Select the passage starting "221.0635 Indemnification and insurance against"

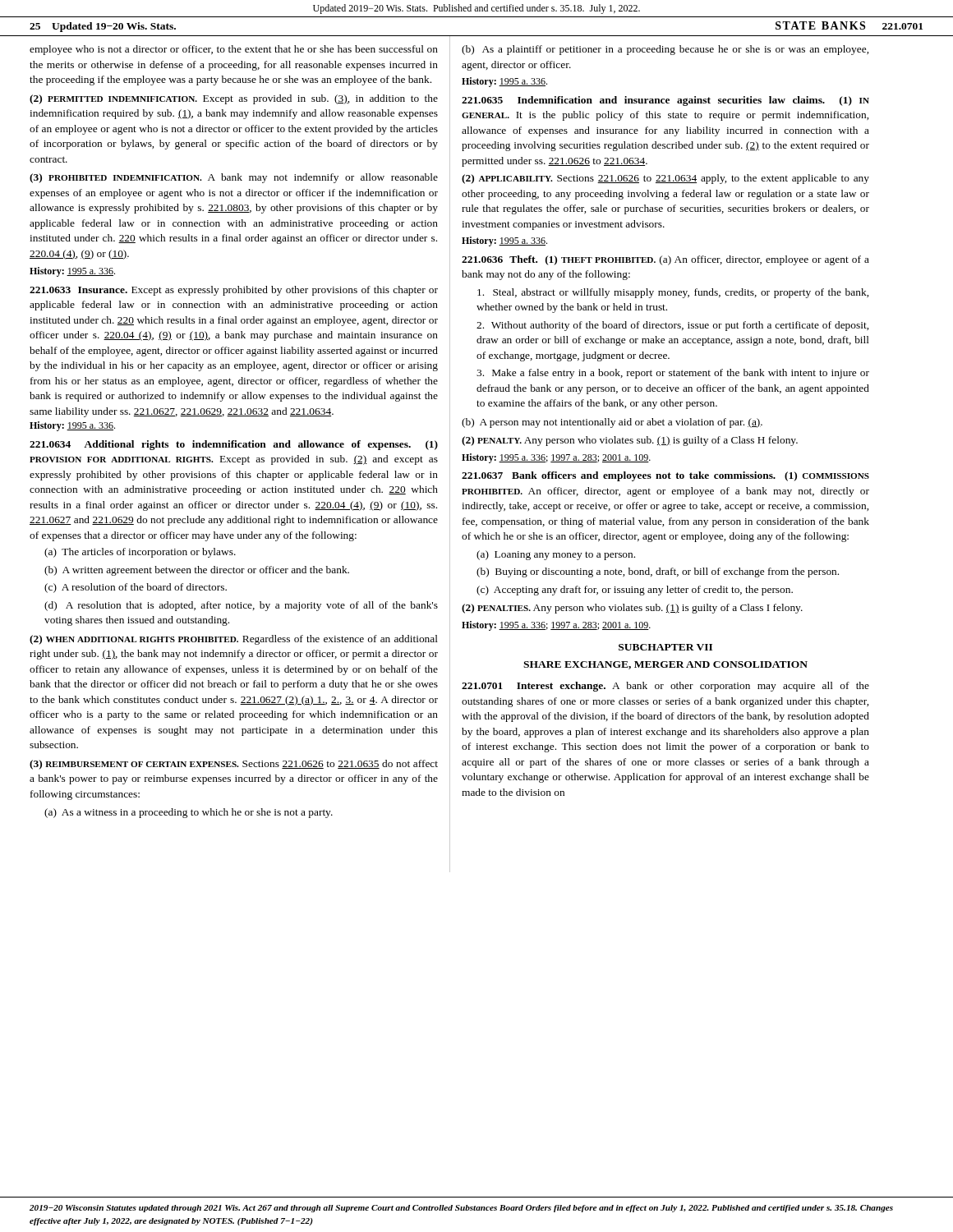coord(665,130)
